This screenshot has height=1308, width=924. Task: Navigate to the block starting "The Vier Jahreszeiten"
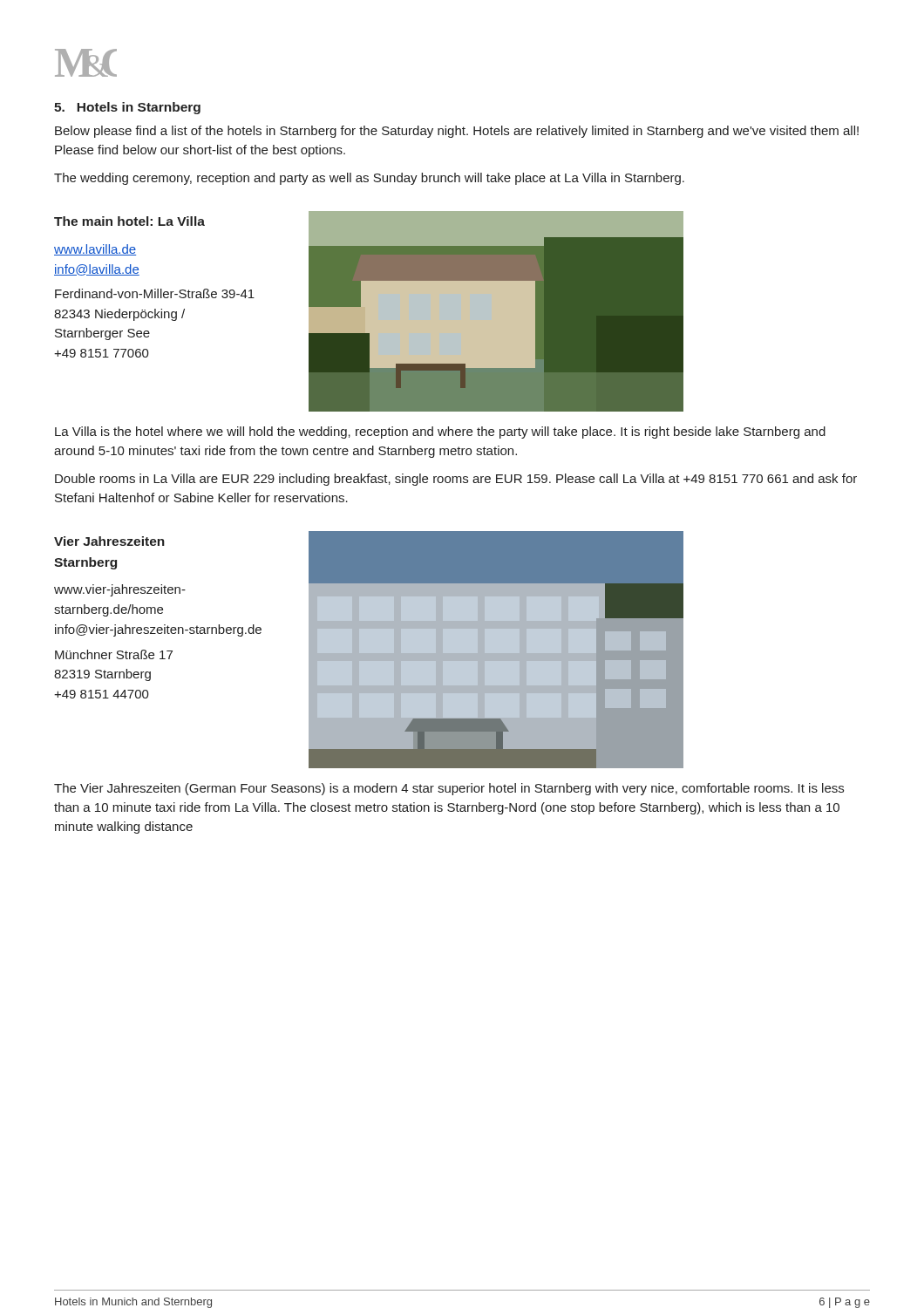coord(449,807)
